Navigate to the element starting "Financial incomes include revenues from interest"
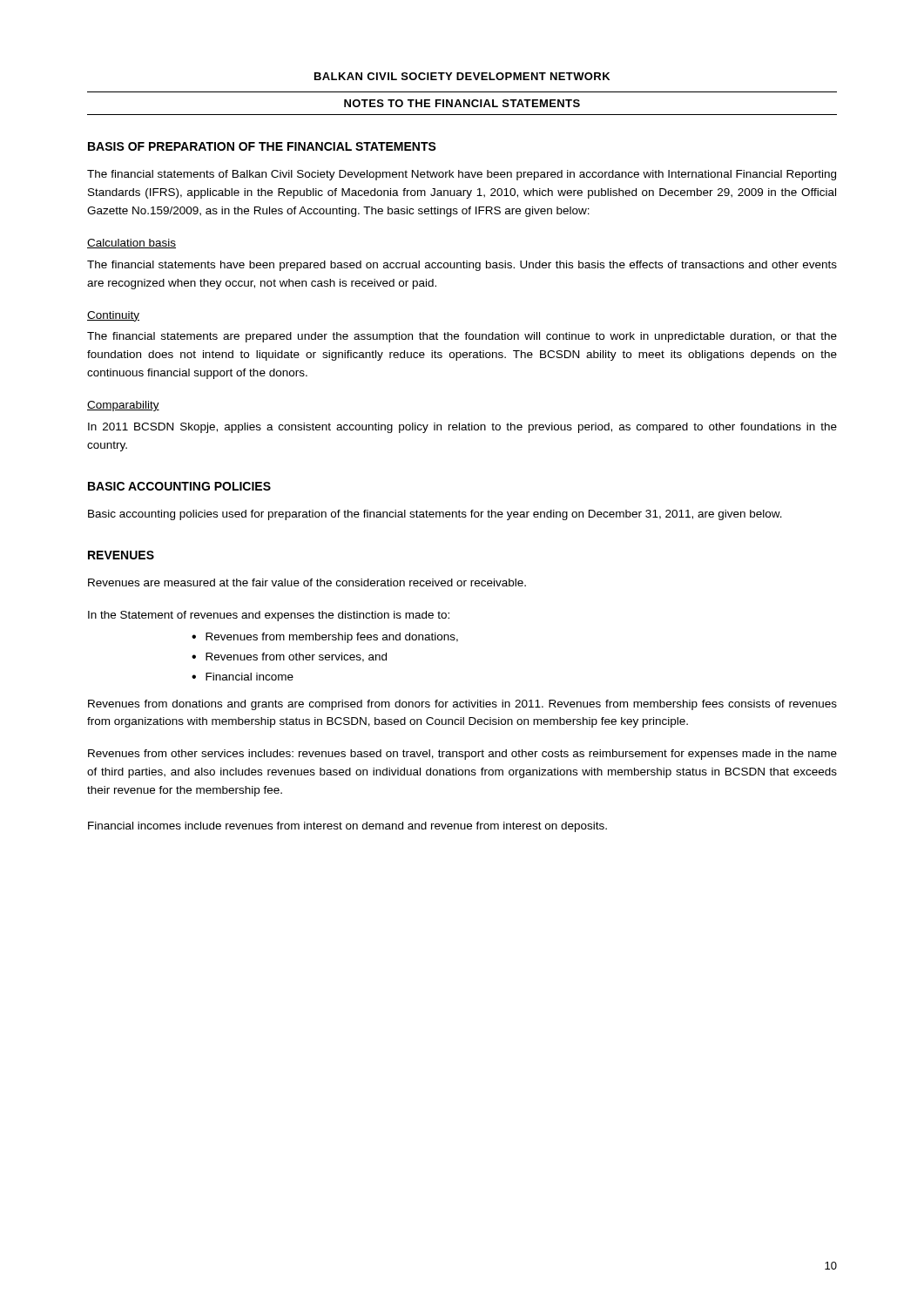The width and height of the screenshot is (924, 1307). tap(348, 826)
